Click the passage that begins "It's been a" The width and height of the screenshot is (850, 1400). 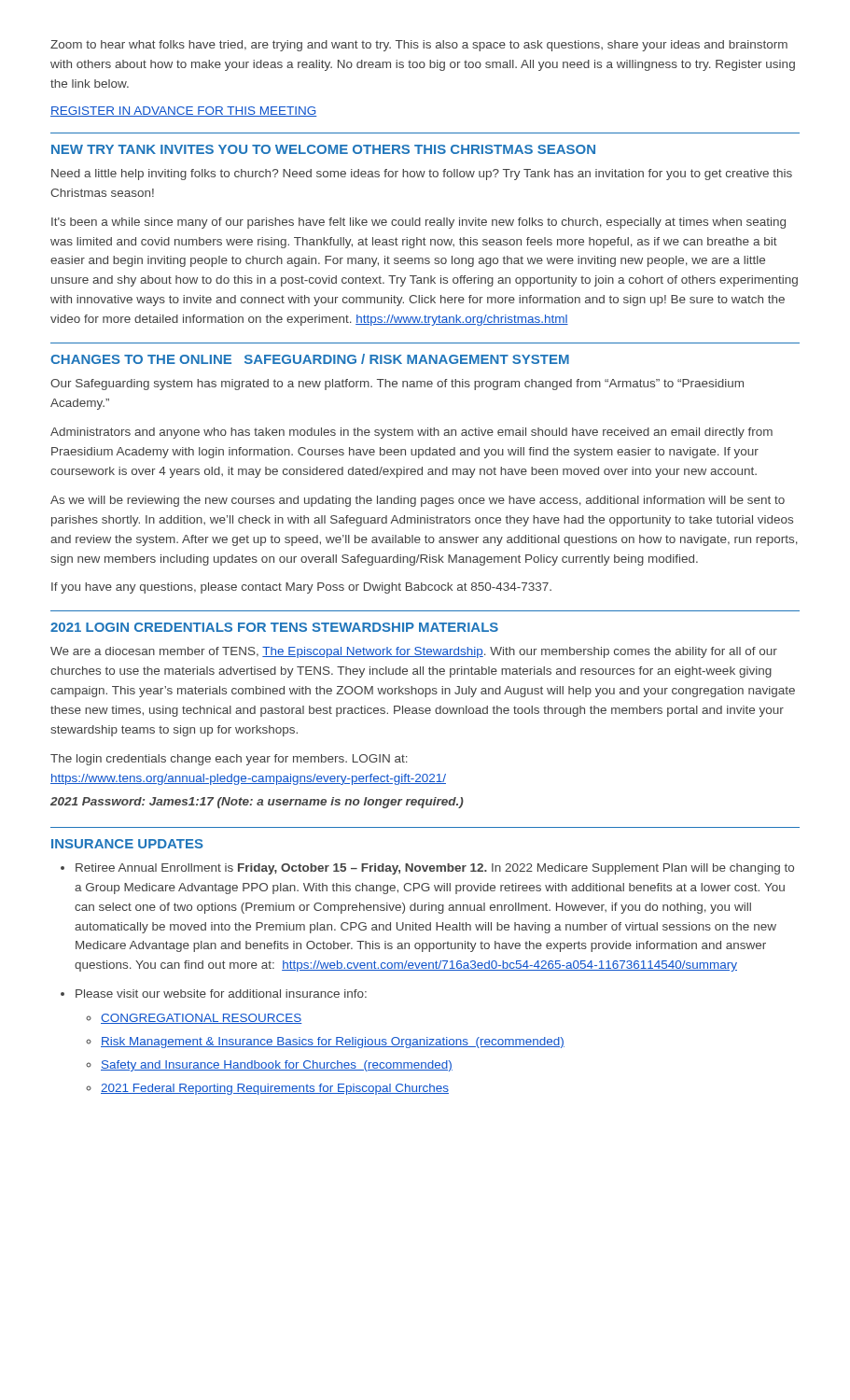click(424, 270)
